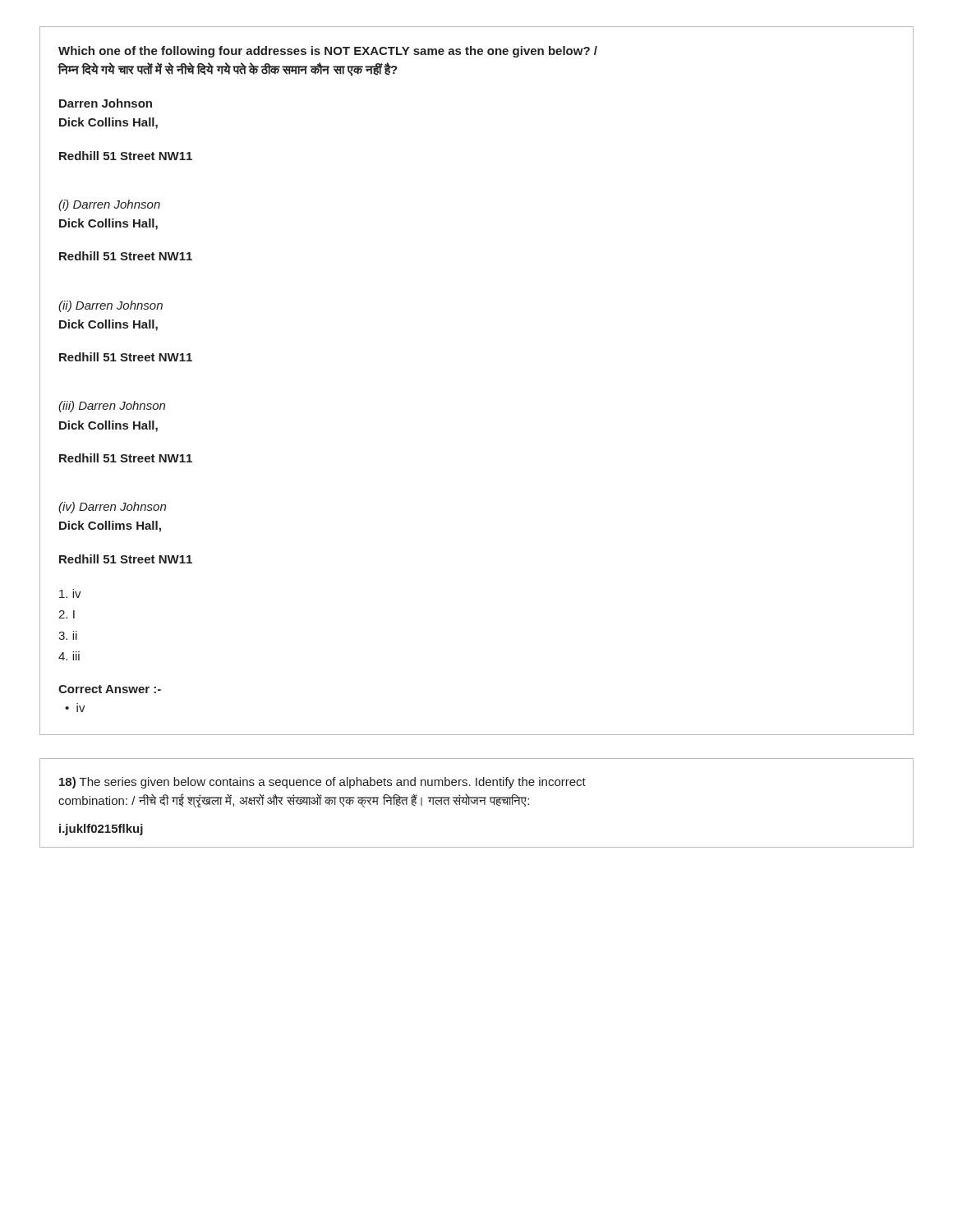Find the list item that reads "4. iii"
Image resolution: width=953 pixels, height=1232 pixels.
coord(69,656)
